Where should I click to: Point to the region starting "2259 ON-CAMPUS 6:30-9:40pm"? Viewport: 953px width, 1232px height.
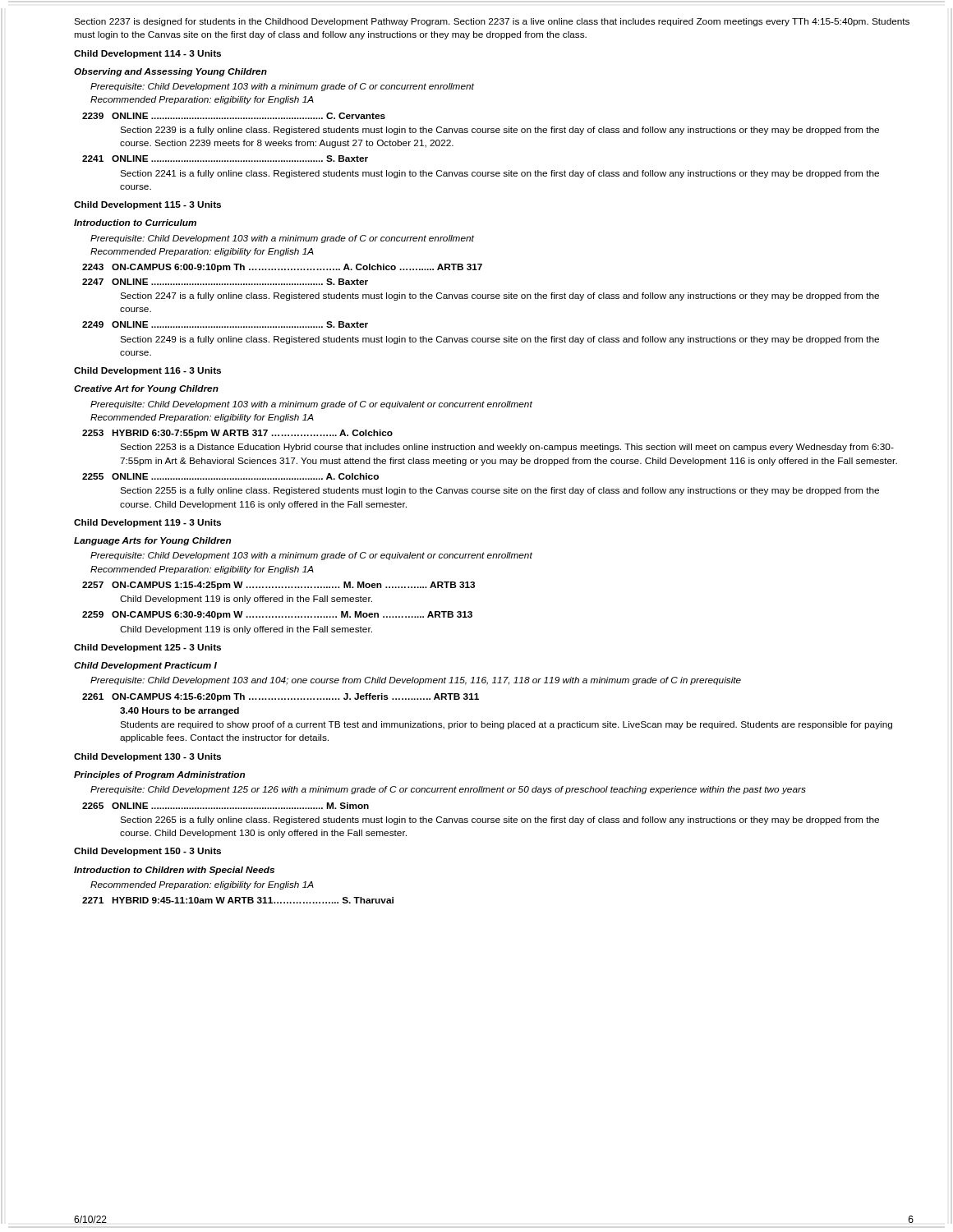(x=277, y=615)
